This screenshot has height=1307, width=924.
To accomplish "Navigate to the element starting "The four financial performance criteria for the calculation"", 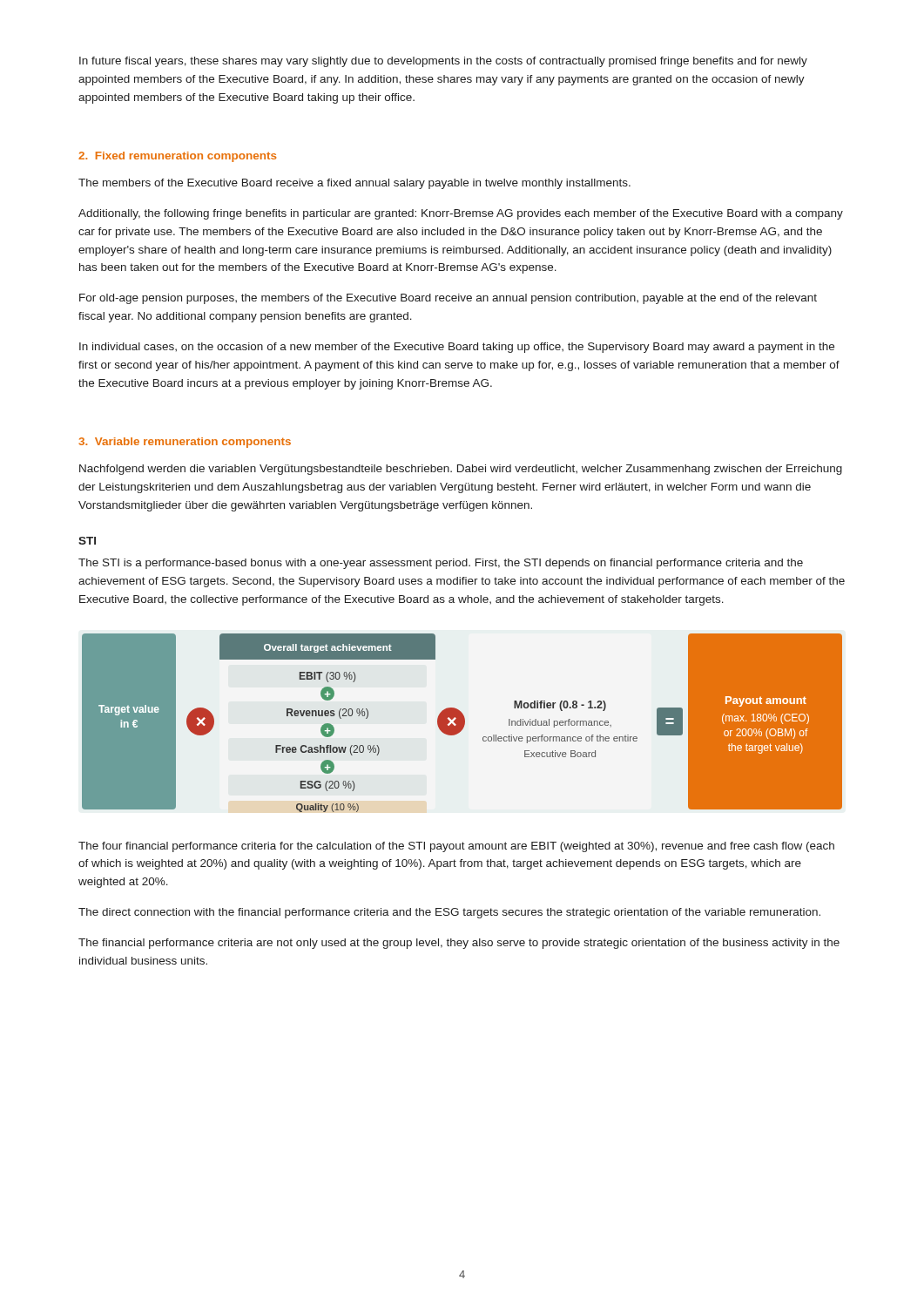I will (457, 863).
